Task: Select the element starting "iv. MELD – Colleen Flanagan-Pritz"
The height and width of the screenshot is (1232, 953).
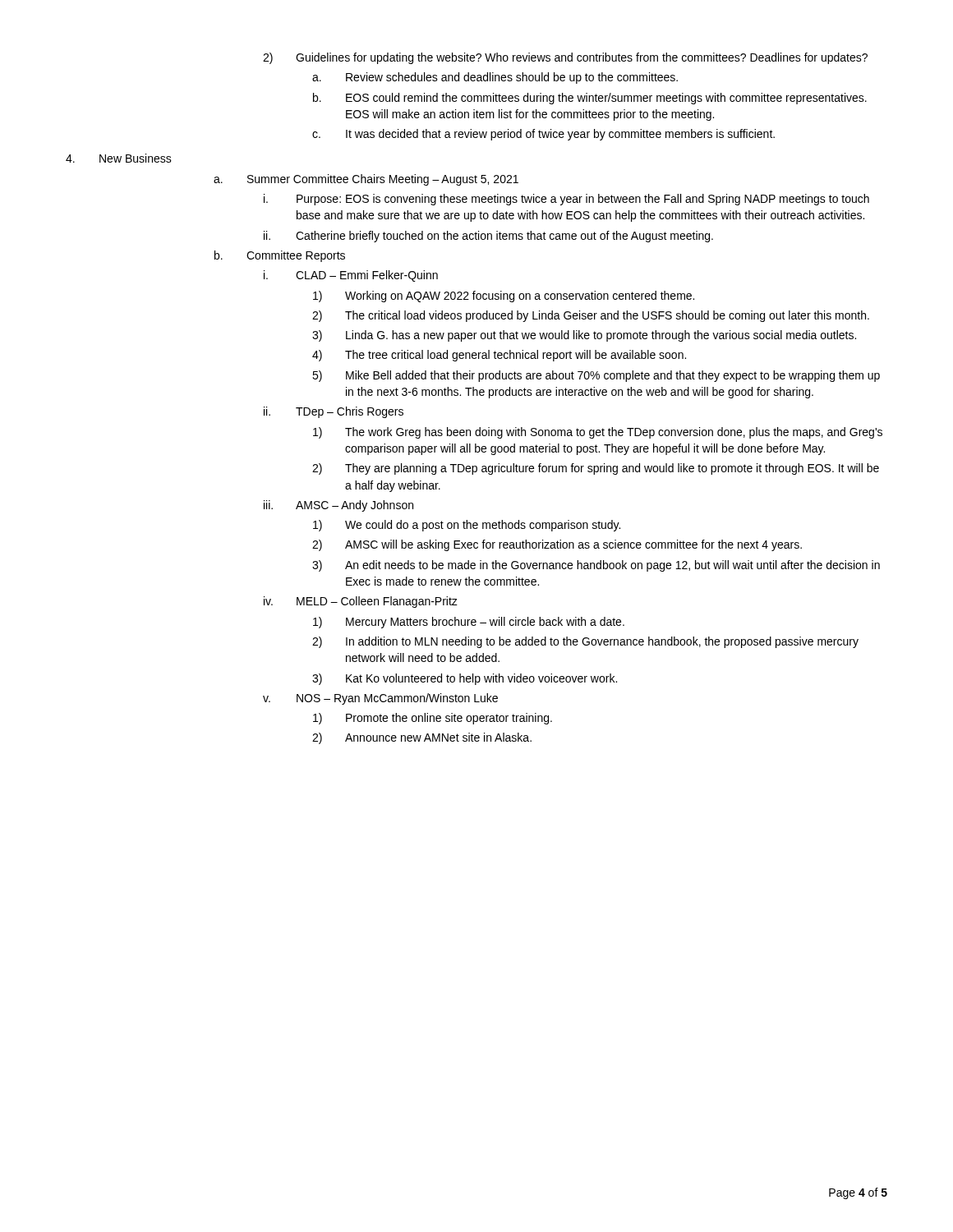Action: click(x=361, y=602)
